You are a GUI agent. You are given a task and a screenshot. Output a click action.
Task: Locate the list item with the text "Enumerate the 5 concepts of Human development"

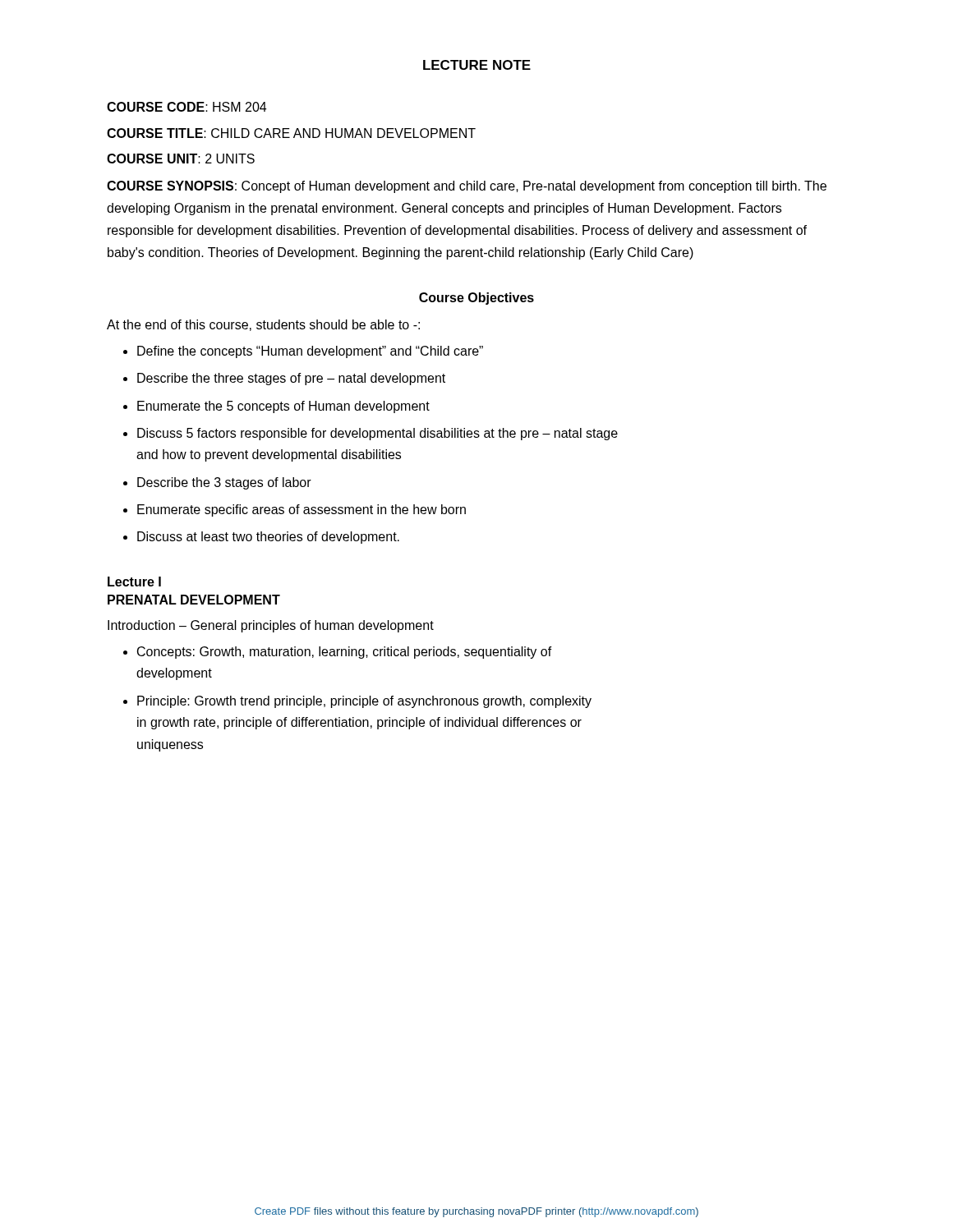(x=283, y=406)
